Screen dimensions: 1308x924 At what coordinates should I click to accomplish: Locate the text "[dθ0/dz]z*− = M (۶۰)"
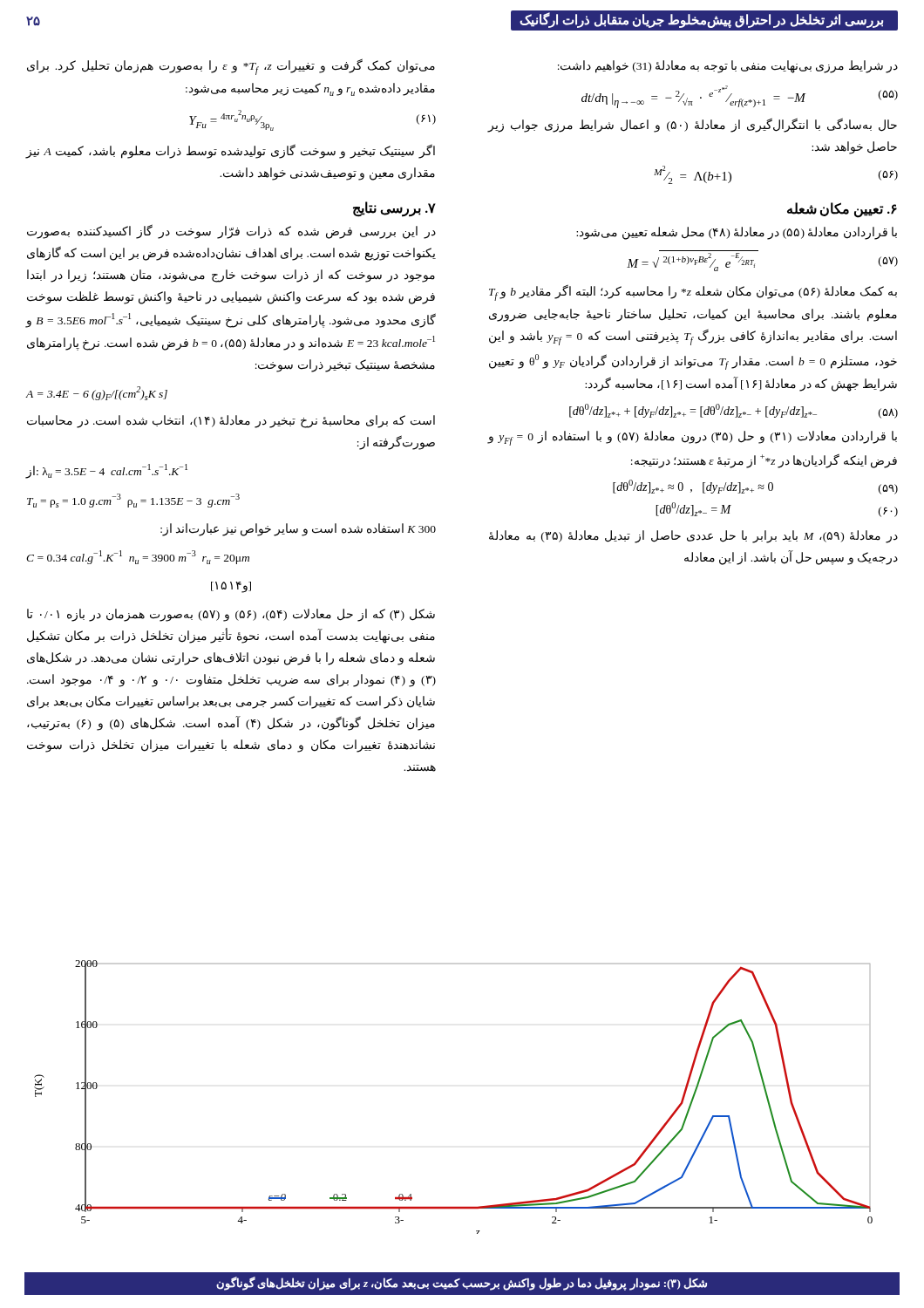680,510
